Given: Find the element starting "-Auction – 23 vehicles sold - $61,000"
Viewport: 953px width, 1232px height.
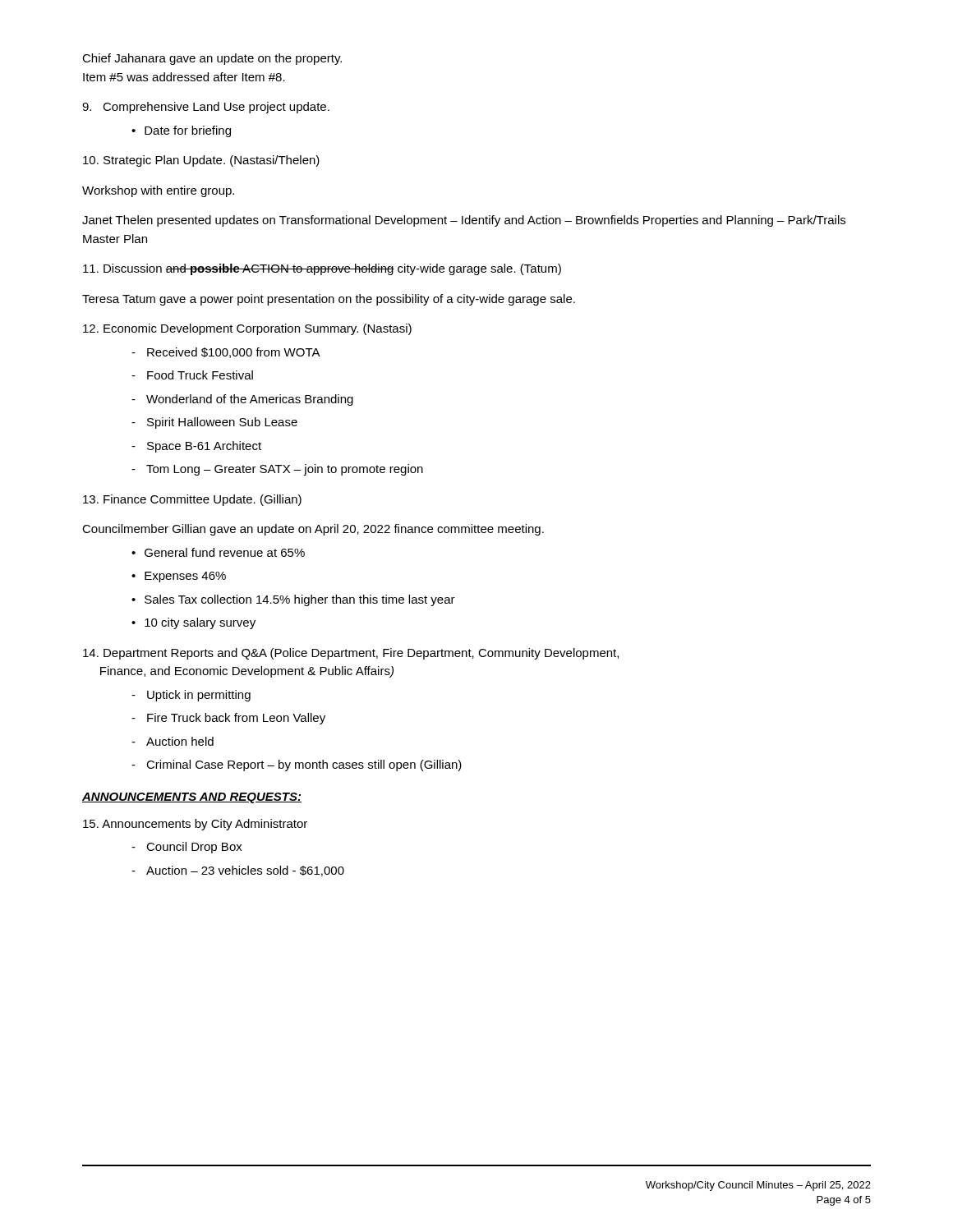Looking at the screenshot, I should (238, 870).
